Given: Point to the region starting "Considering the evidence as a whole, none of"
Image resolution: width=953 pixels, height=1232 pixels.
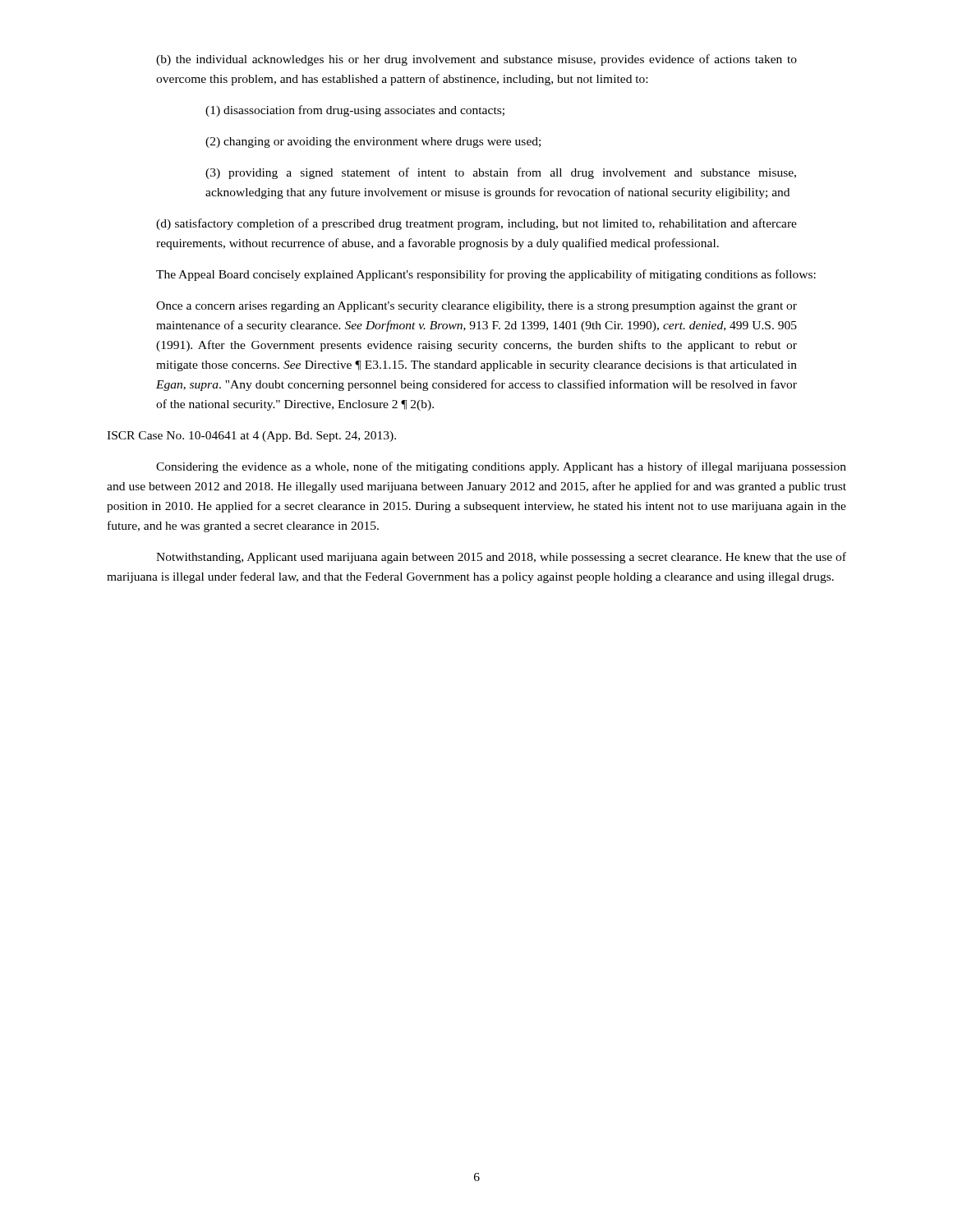Looking at the screenshot, I should [476, 496].
